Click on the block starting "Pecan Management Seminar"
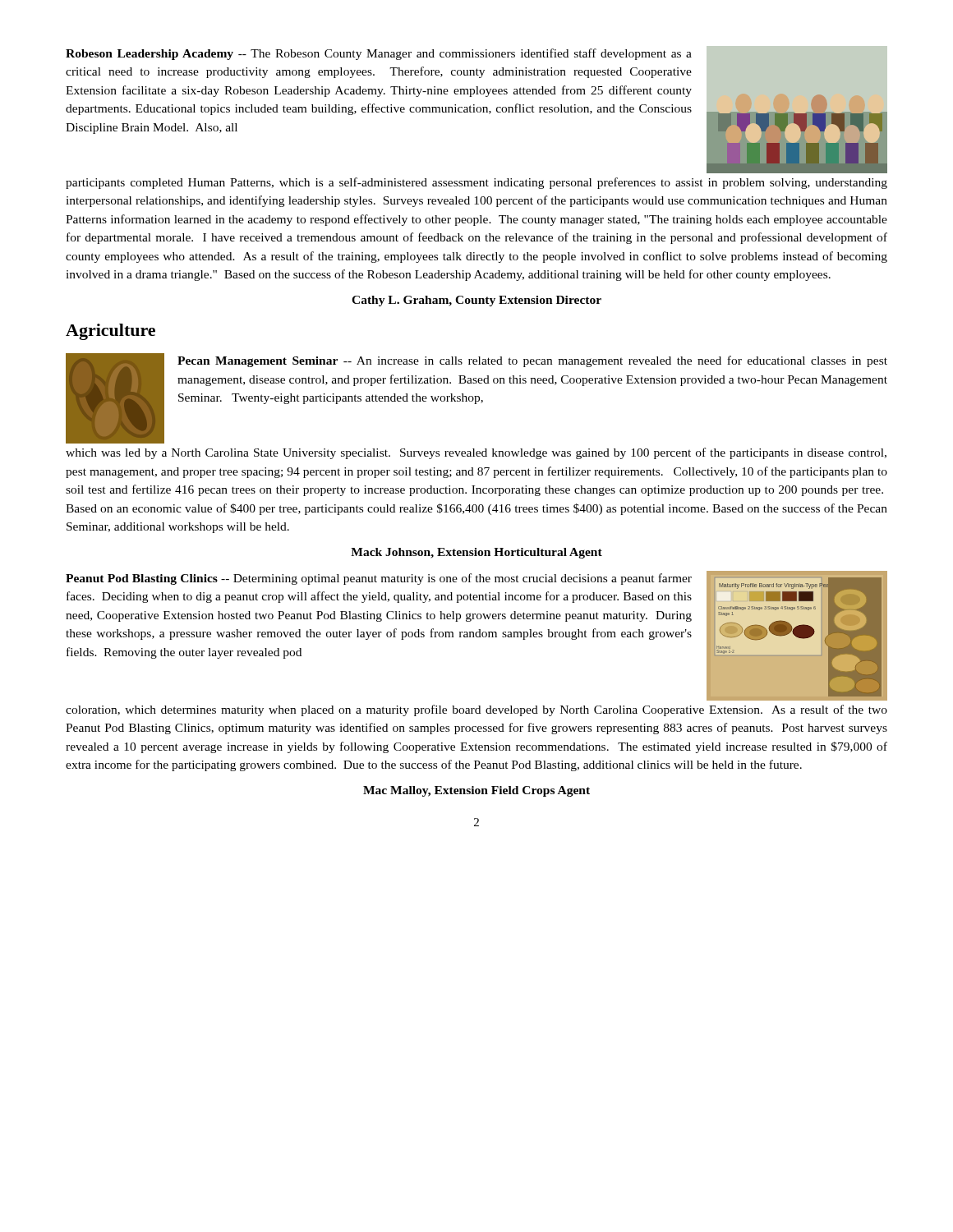The image size is (953, 1232). tap(532, 379)
